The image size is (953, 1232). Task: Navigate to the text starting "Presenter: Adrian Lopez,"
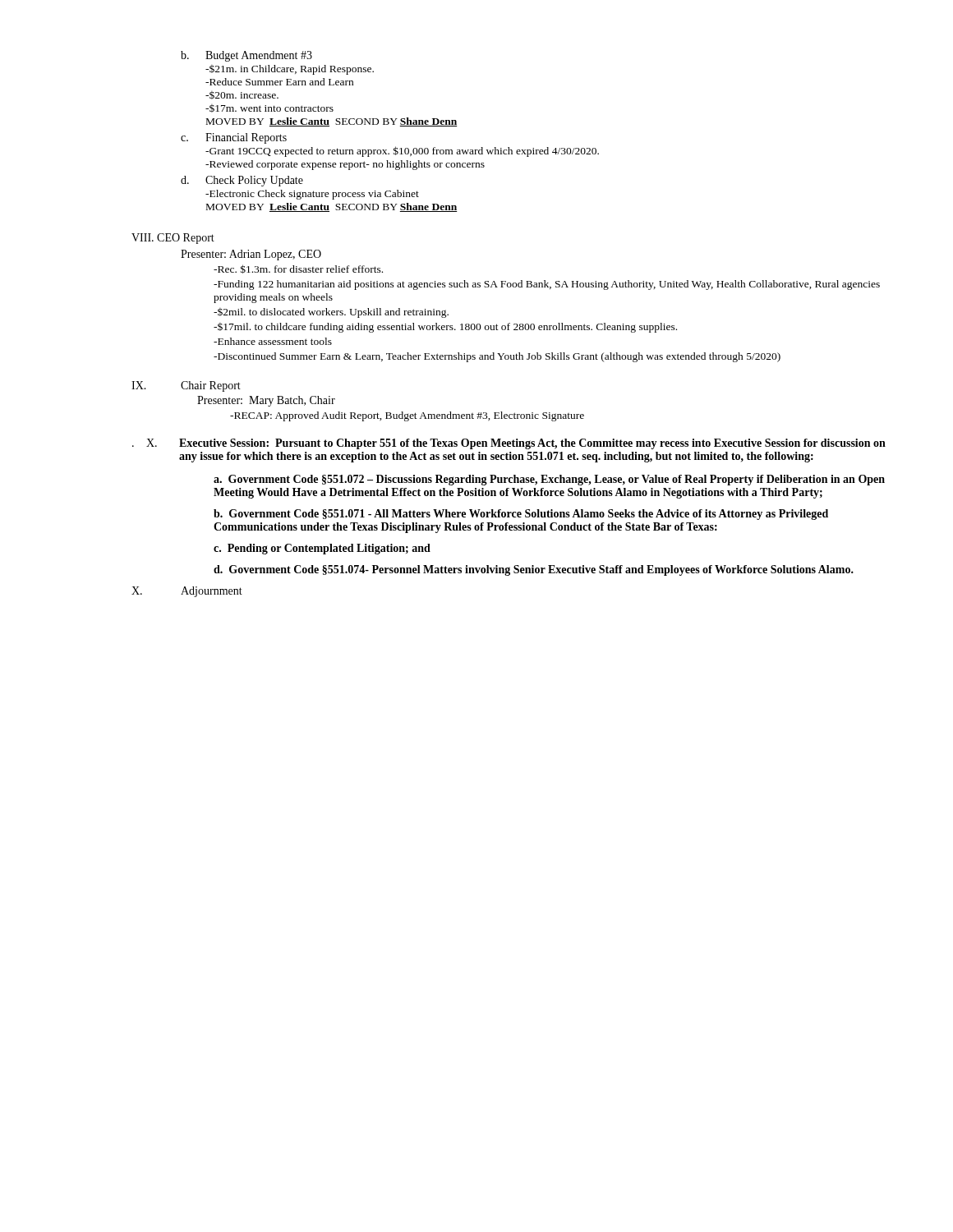[x=251, y=254]
